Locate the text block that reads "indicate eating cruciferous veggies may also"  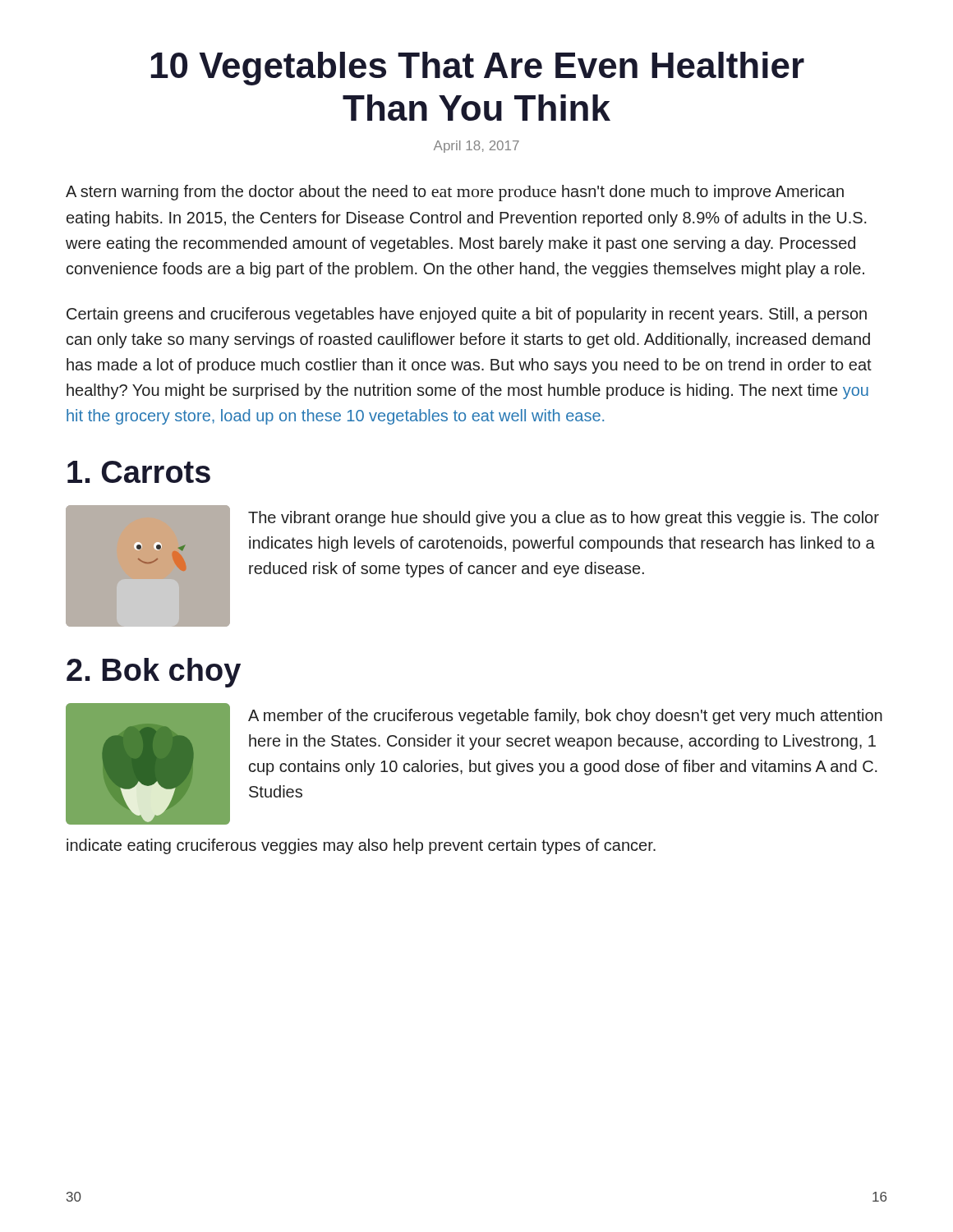pyautogui.click(x=361, y=845)
